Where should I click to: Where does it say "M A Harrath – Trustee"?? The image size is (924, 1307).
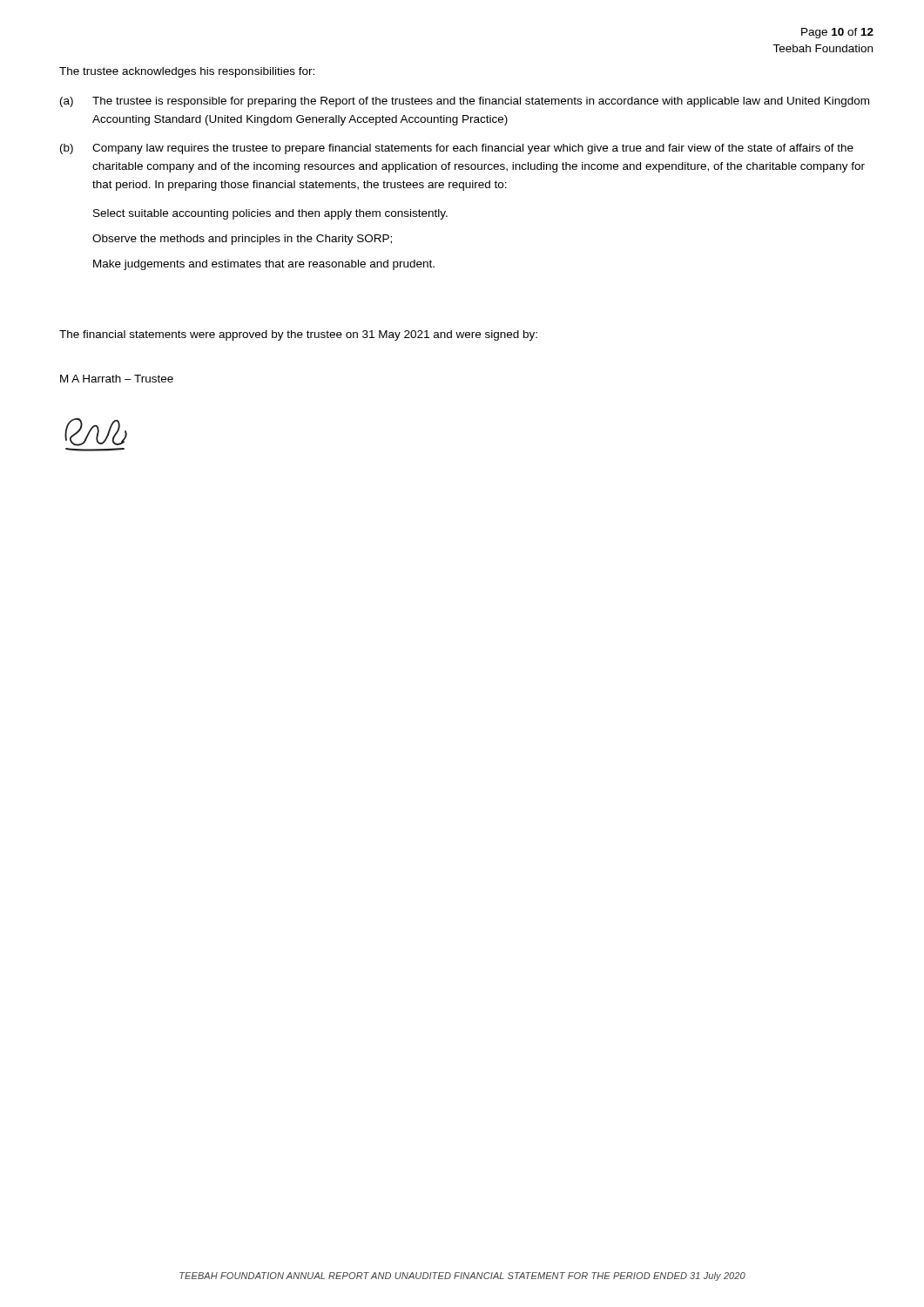pyautogui.click(x=116, y=378)
